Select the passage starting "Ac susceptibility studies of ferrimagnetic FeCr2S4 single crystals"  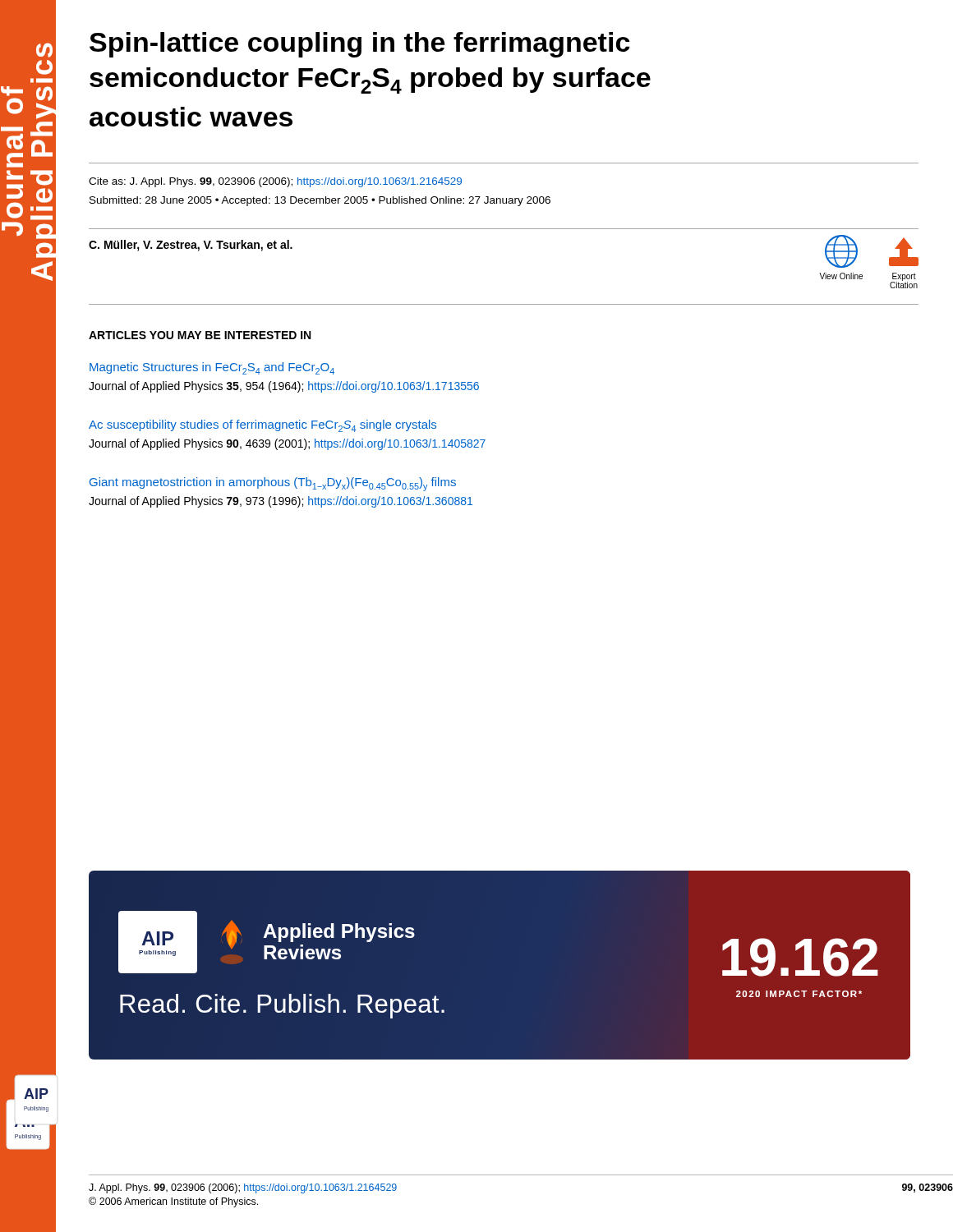(x=479, y=434)
